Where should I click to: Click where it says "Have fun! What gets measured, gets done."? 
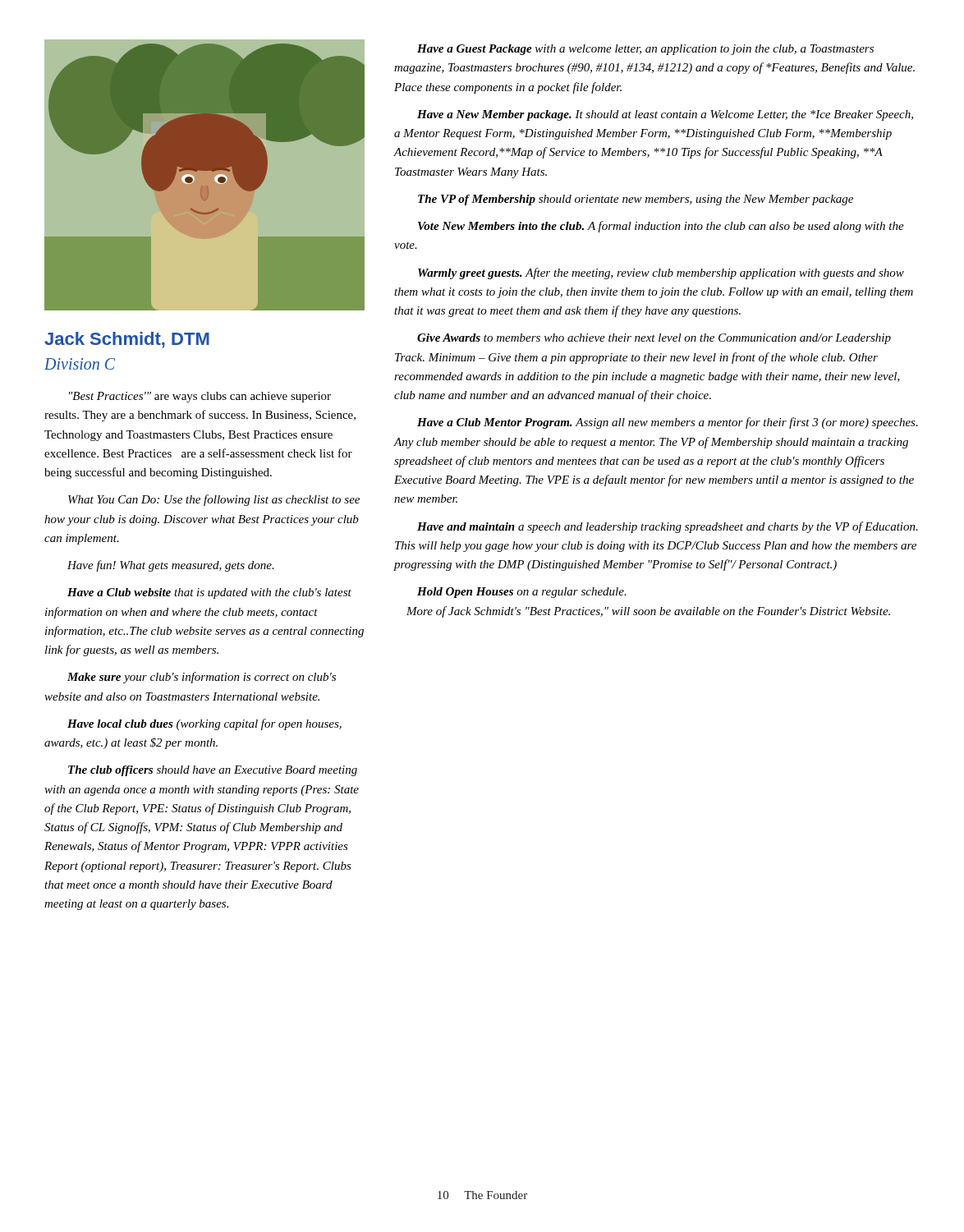point(171,565)
